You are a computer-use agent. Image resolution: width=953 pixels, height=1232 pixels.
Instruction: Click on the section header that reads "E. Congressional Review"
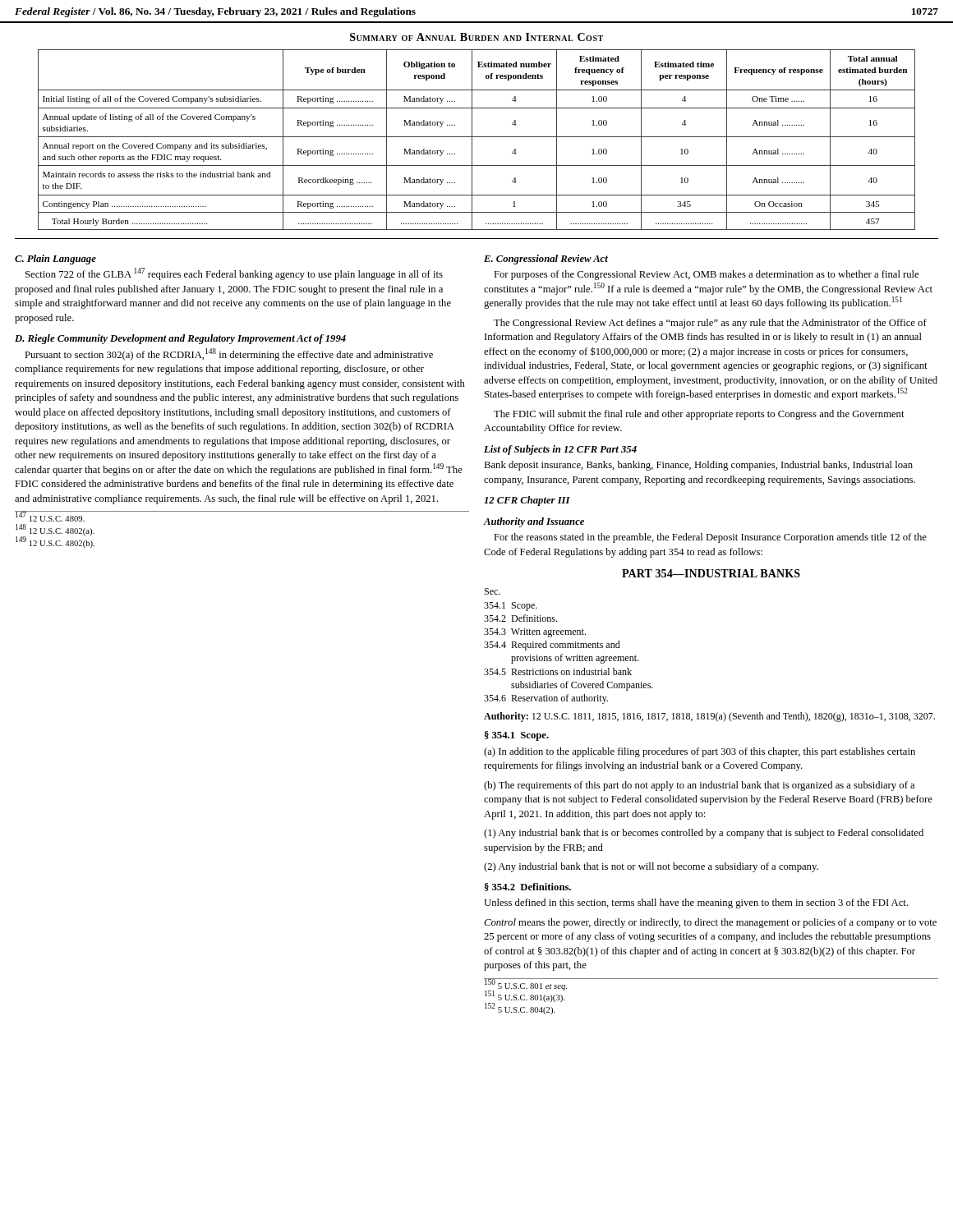(x=546, y=259)
